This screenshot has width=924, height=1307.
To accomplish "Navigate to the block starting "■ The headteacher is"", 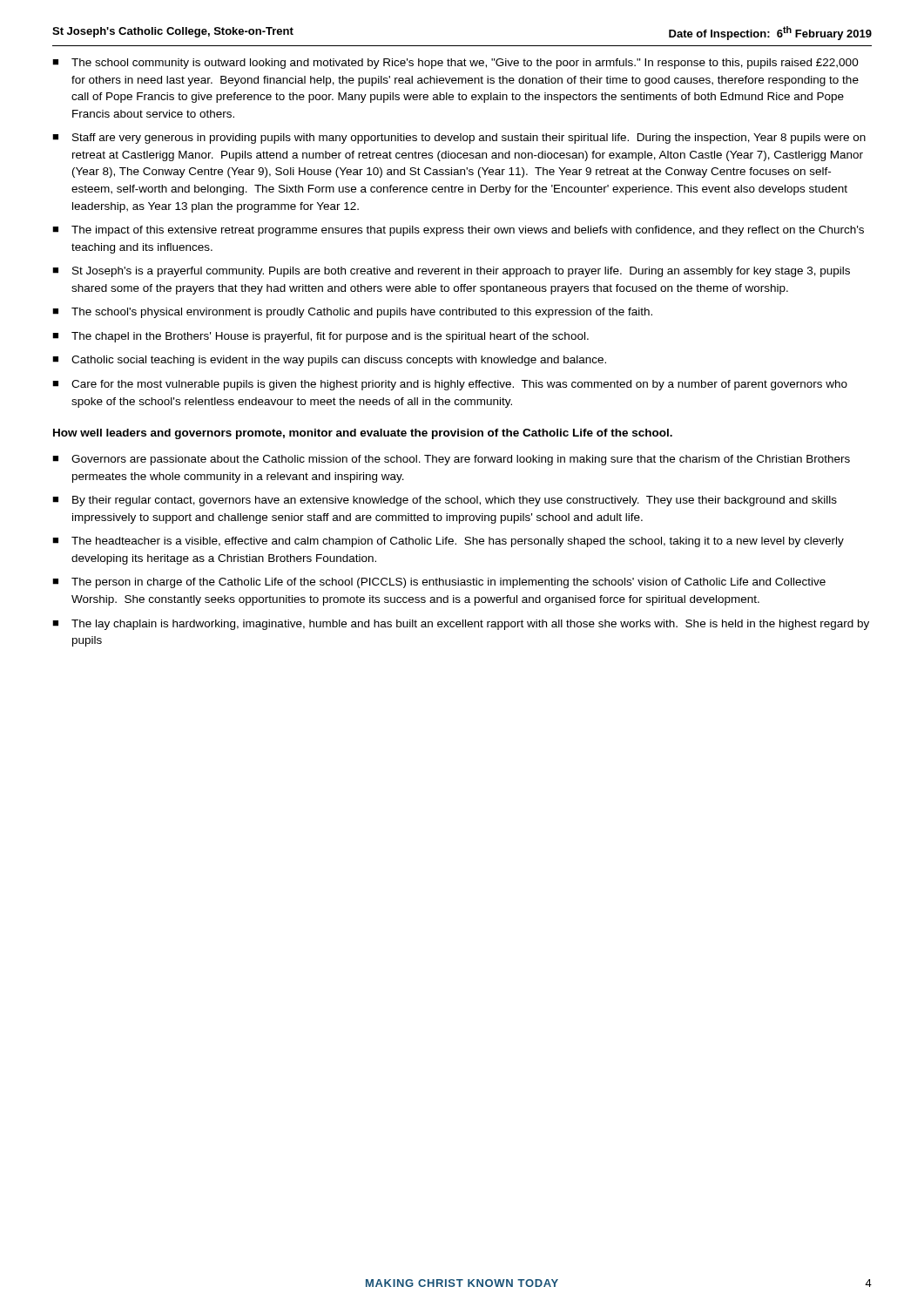I will click(x=462, y=550).
